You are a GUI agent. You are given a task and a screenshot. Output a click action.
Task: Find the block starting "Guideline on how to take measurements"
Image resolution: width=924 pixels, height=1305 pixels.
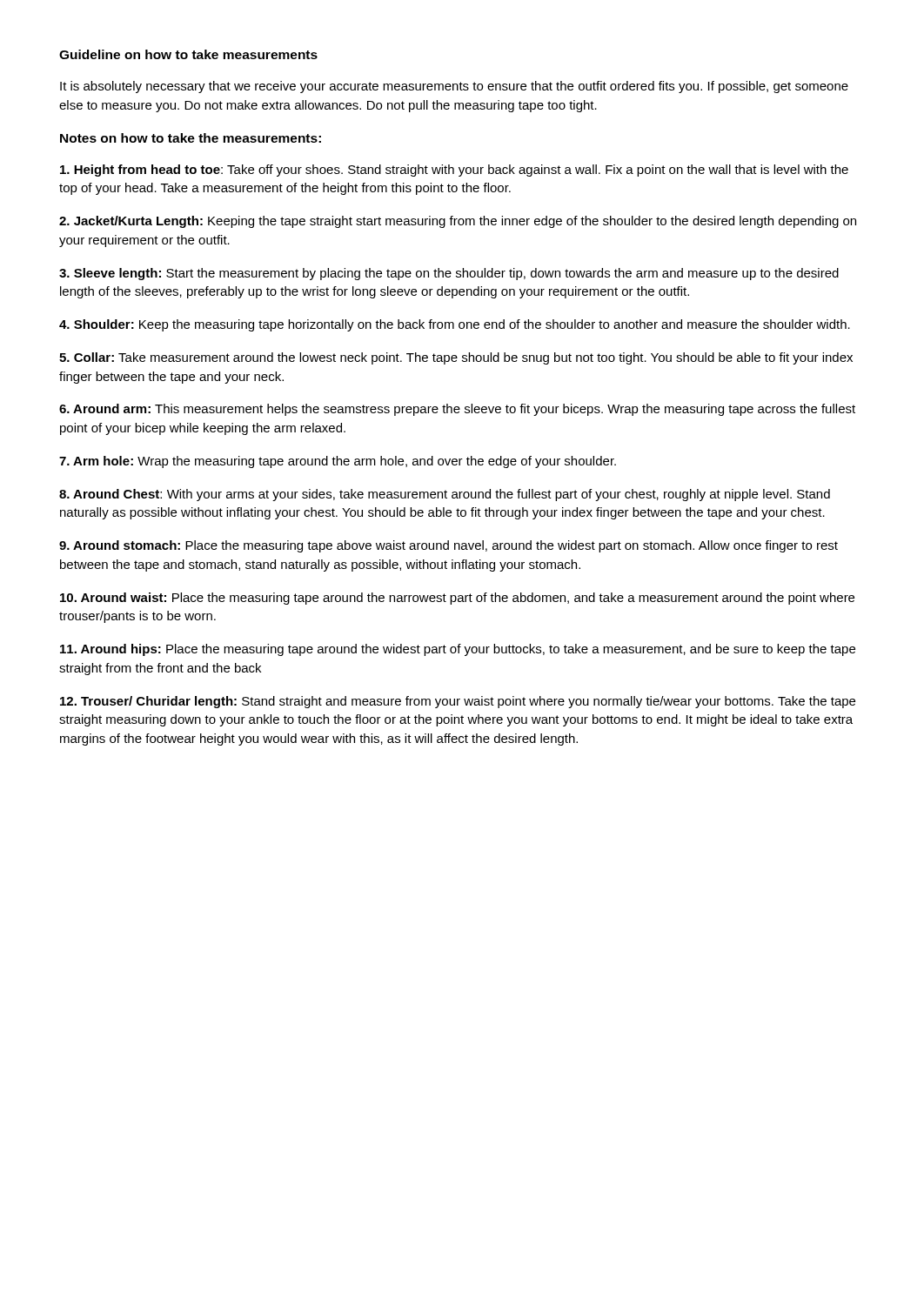[188, 54]
